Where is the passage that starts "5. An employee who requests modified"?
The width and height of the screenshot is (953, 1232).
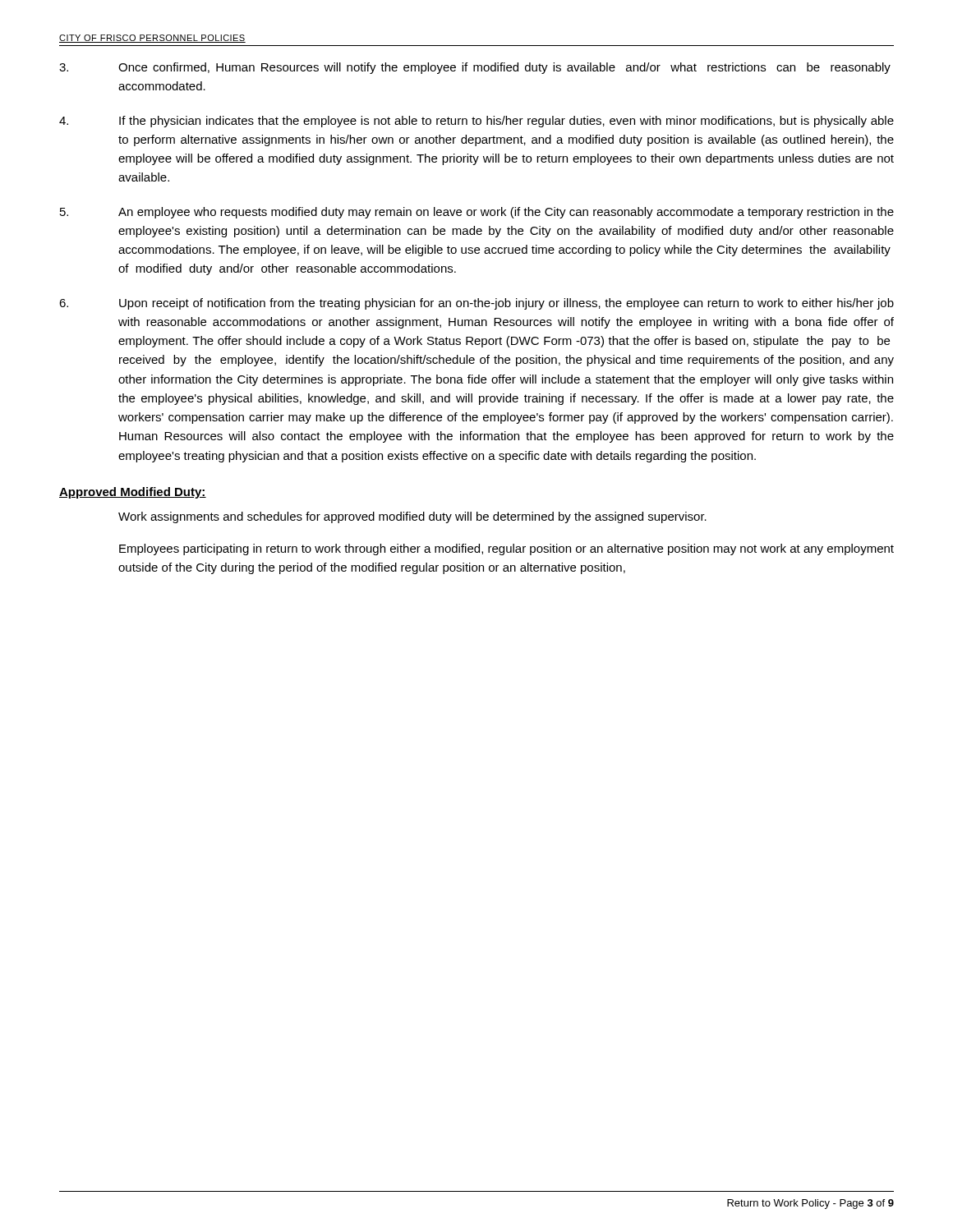[476, 240]
